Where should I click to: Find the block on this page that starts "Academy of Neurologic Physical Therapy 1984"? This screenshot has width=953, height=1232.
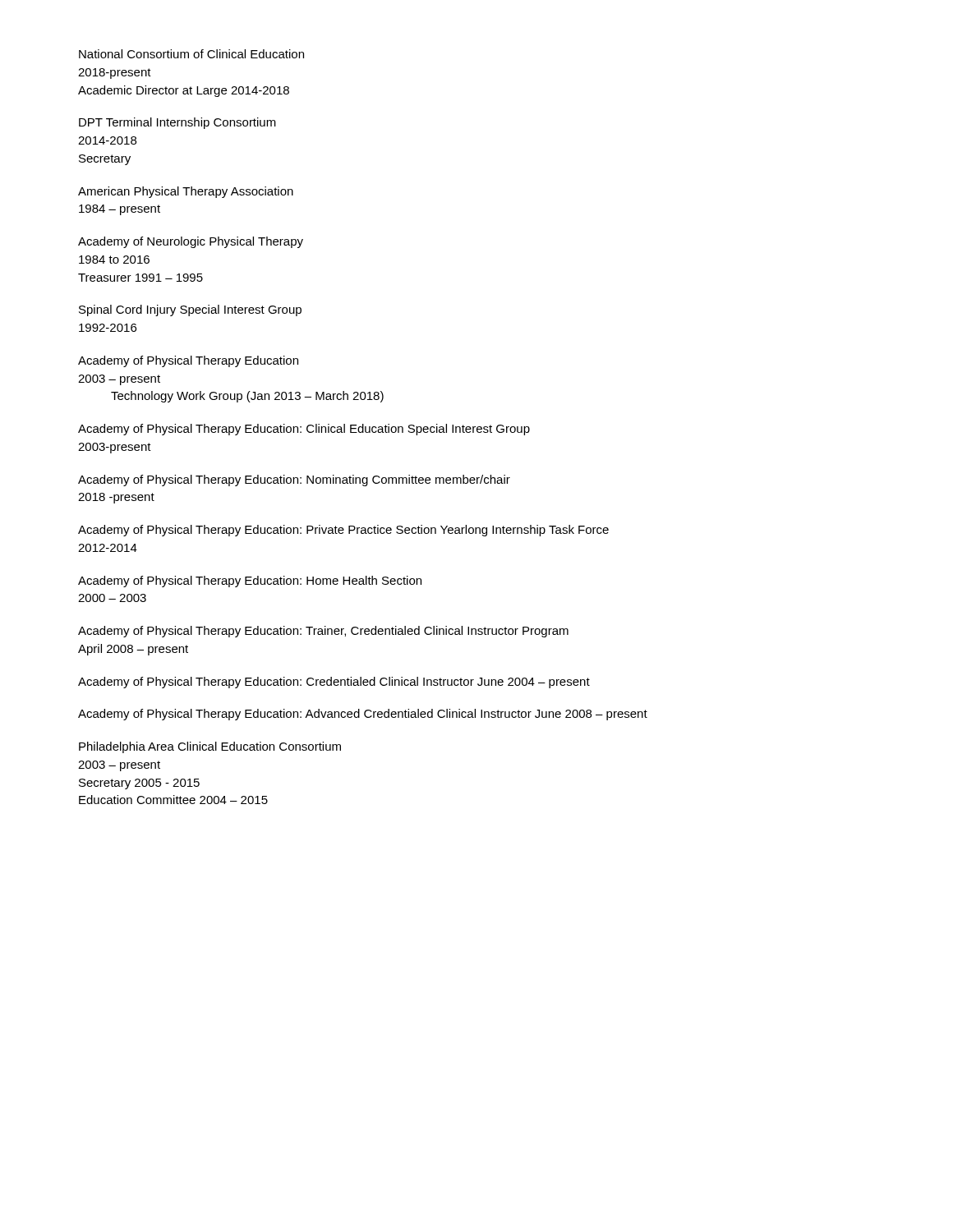pyautogui.click(x=191, y=259)
